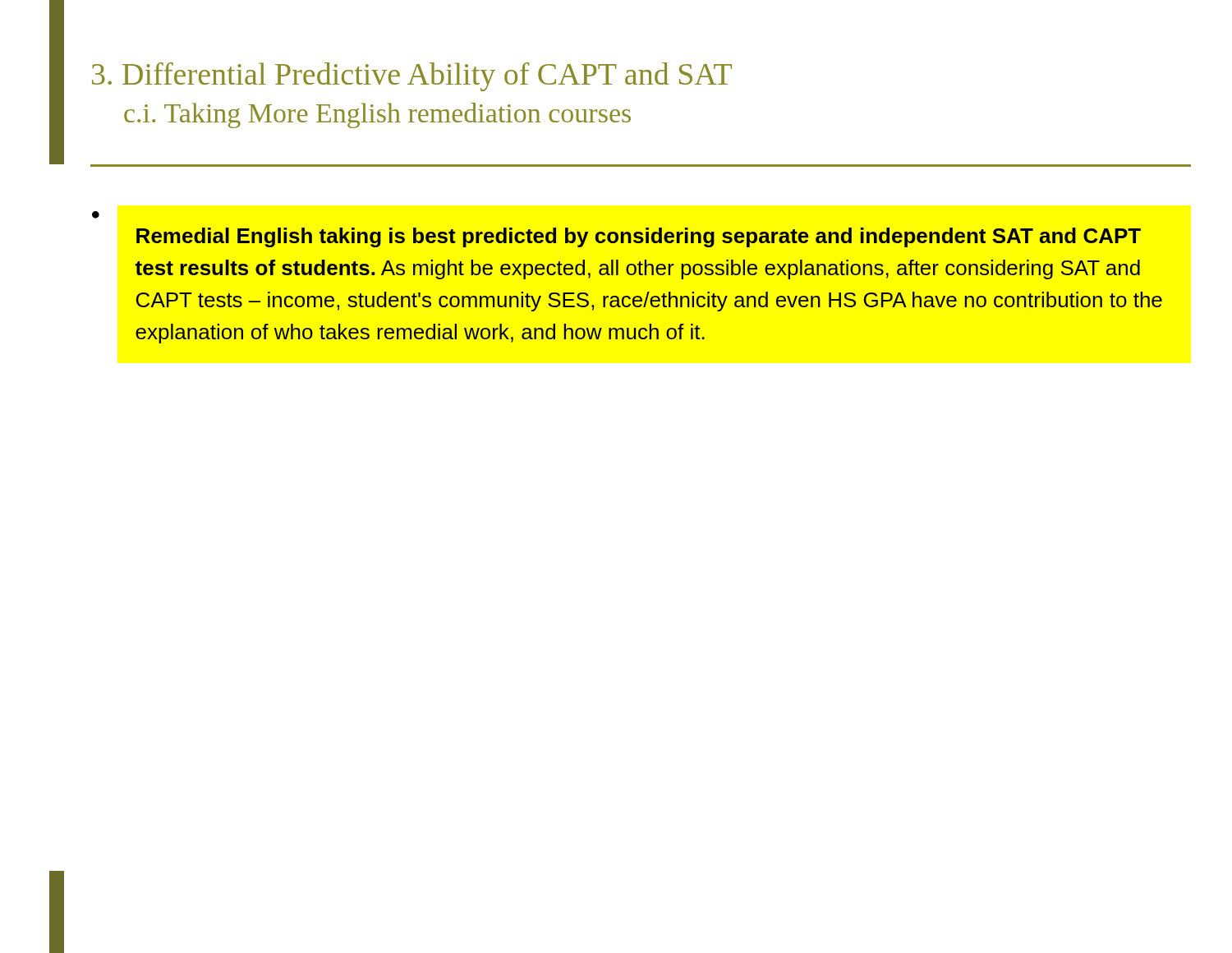Click on the element starting "• Remedial English taking is best predicted by"
The width and height of the screenshot is (1232, 953).
pyautogui.click(x=641, y=284)
